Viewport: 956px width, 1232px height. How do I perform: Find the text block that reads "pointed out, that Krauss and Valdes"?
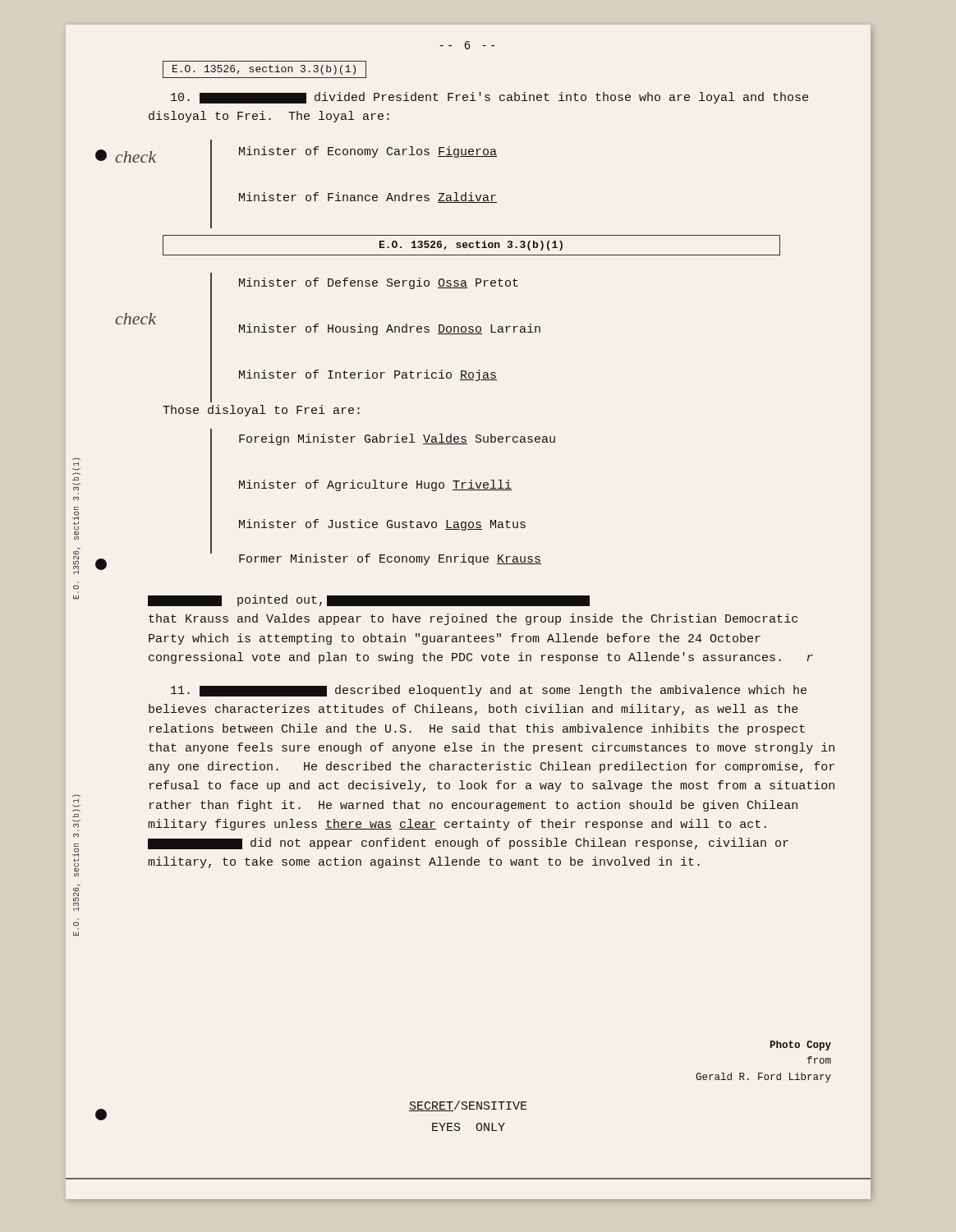pyautogui.click(x=480, y=629)
